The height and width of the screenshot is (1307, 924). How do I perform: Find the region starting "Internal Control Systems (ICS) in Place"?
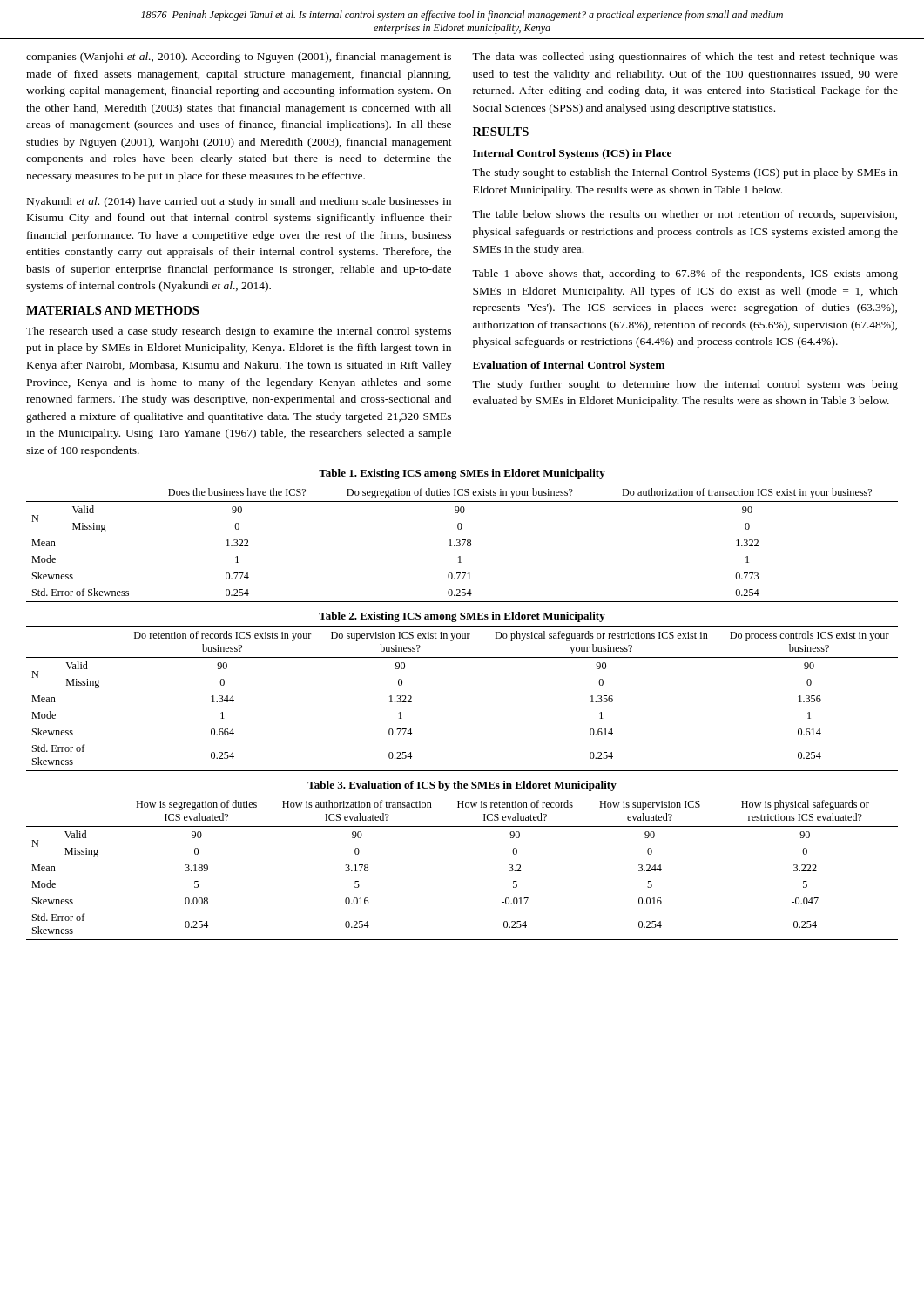572,153
